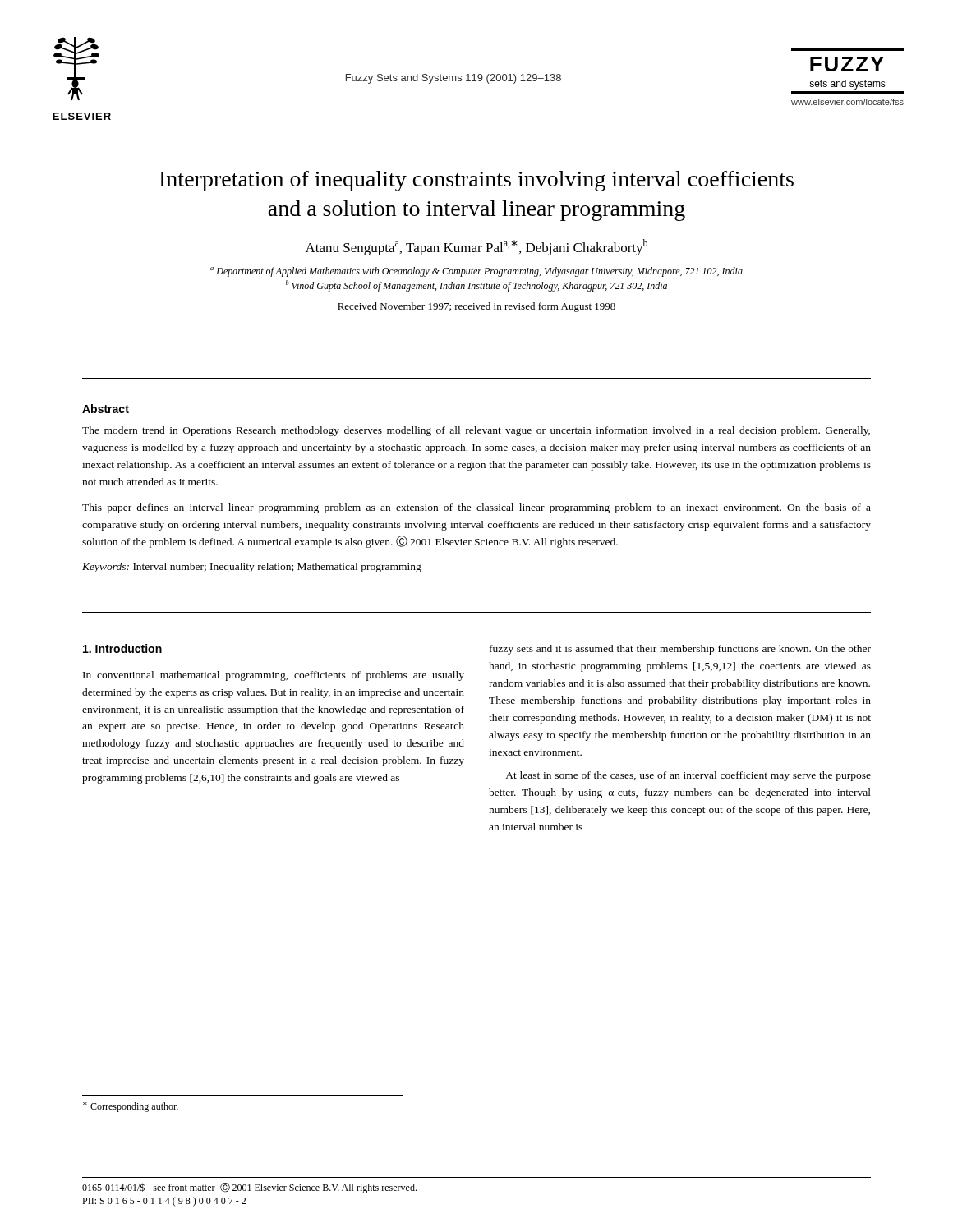Click the passage that begins "a Department of Applied Mathematics with Oceanology &"

click(x=476, y=278)
